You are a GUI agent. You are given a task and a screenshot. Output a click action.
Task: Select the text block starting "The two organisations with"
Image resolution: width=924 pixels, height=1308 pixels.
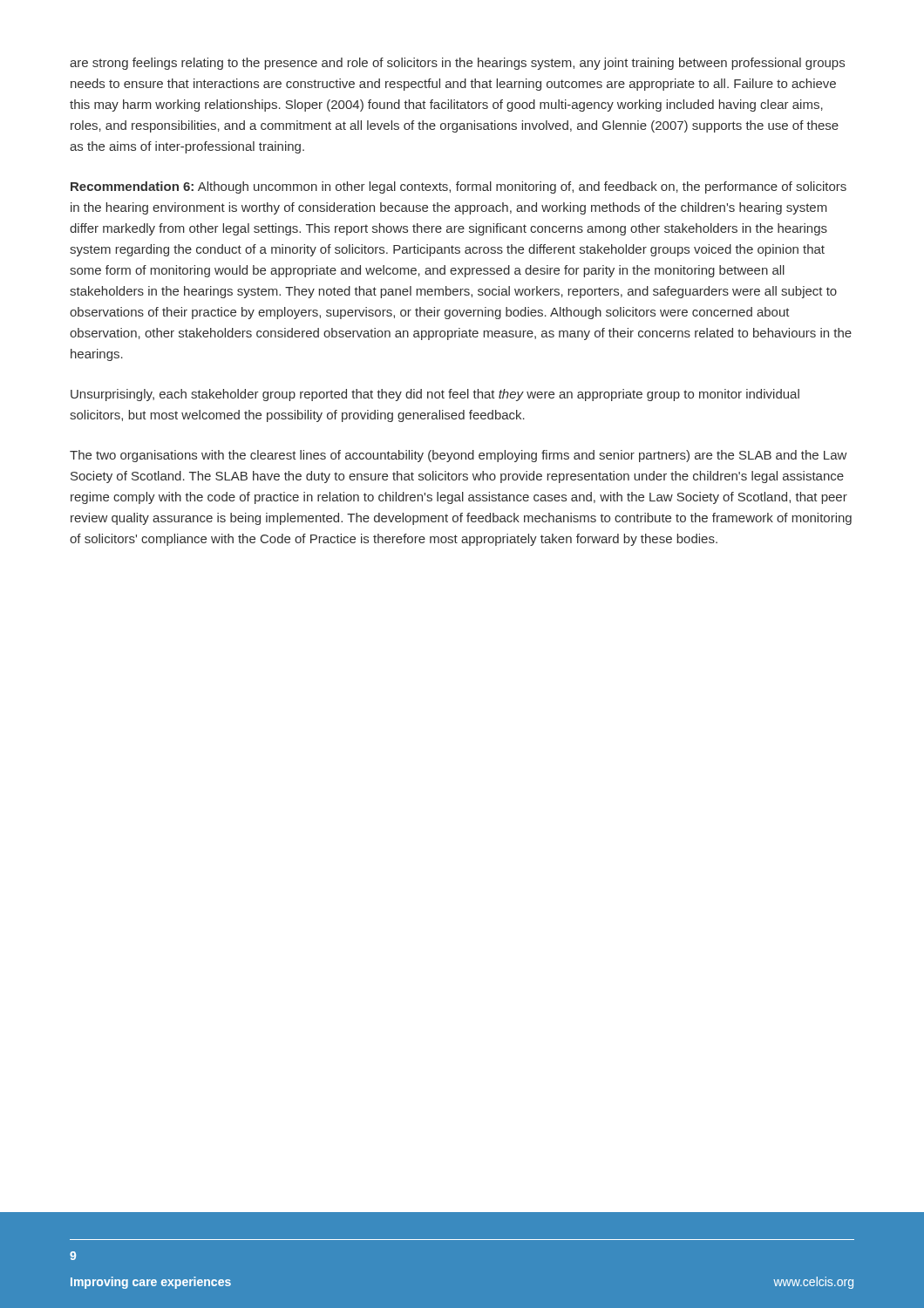tap(461, 497)
